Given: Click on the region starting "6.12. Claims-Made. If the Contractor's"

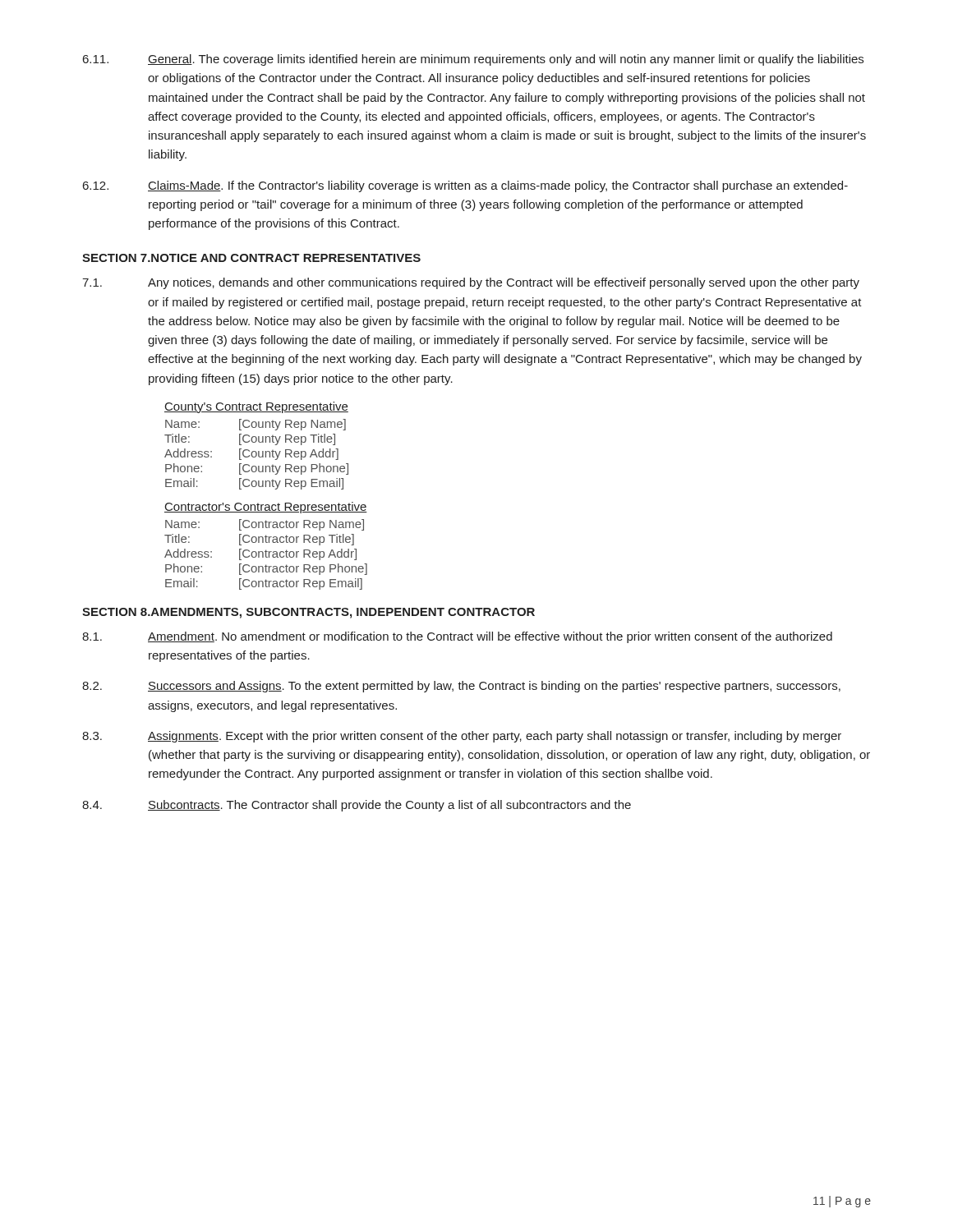Looking at the screenshot, I should click(476, 204).
